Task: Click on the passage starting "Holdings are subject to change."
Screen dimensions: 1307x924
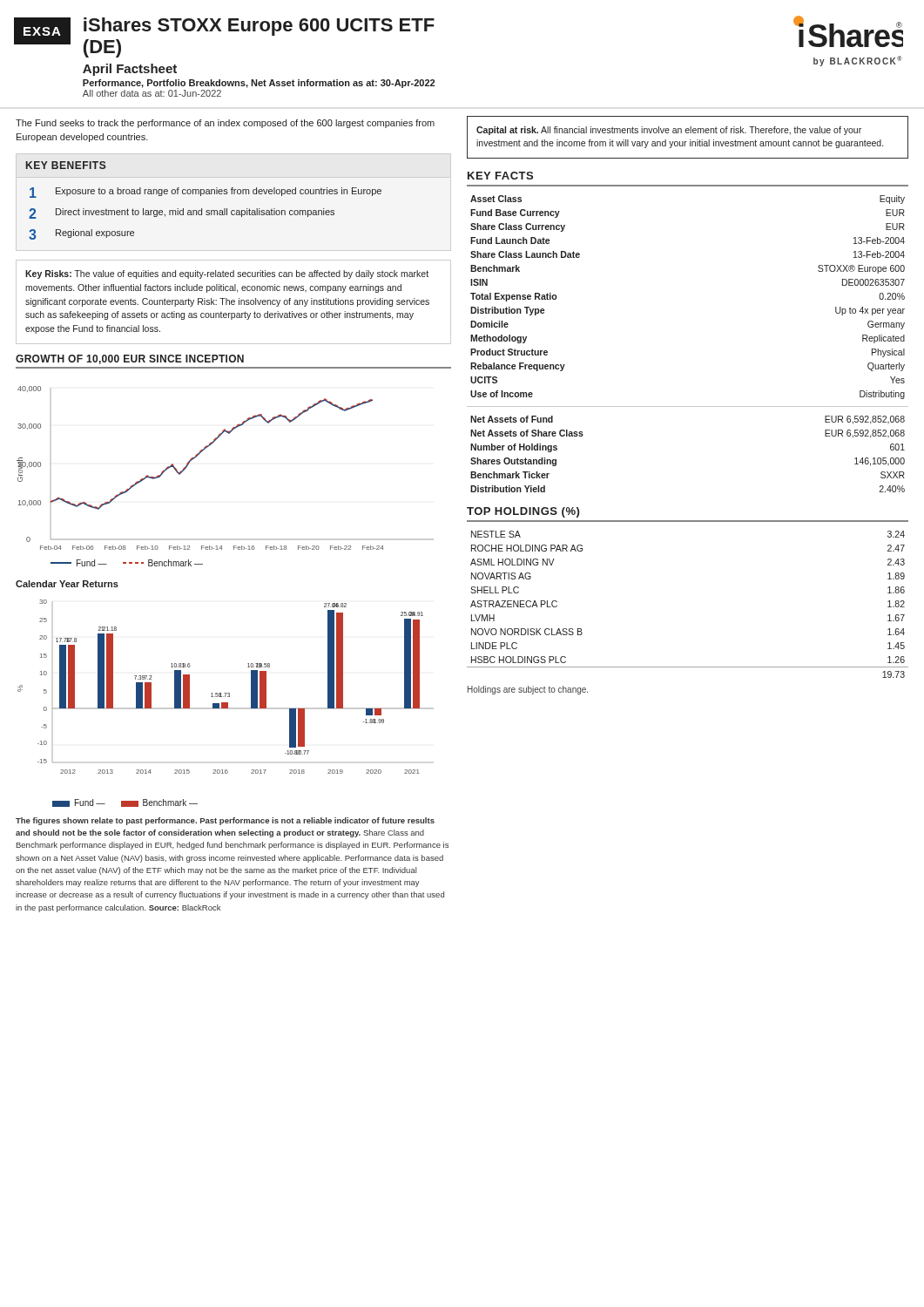Action: 528,690
